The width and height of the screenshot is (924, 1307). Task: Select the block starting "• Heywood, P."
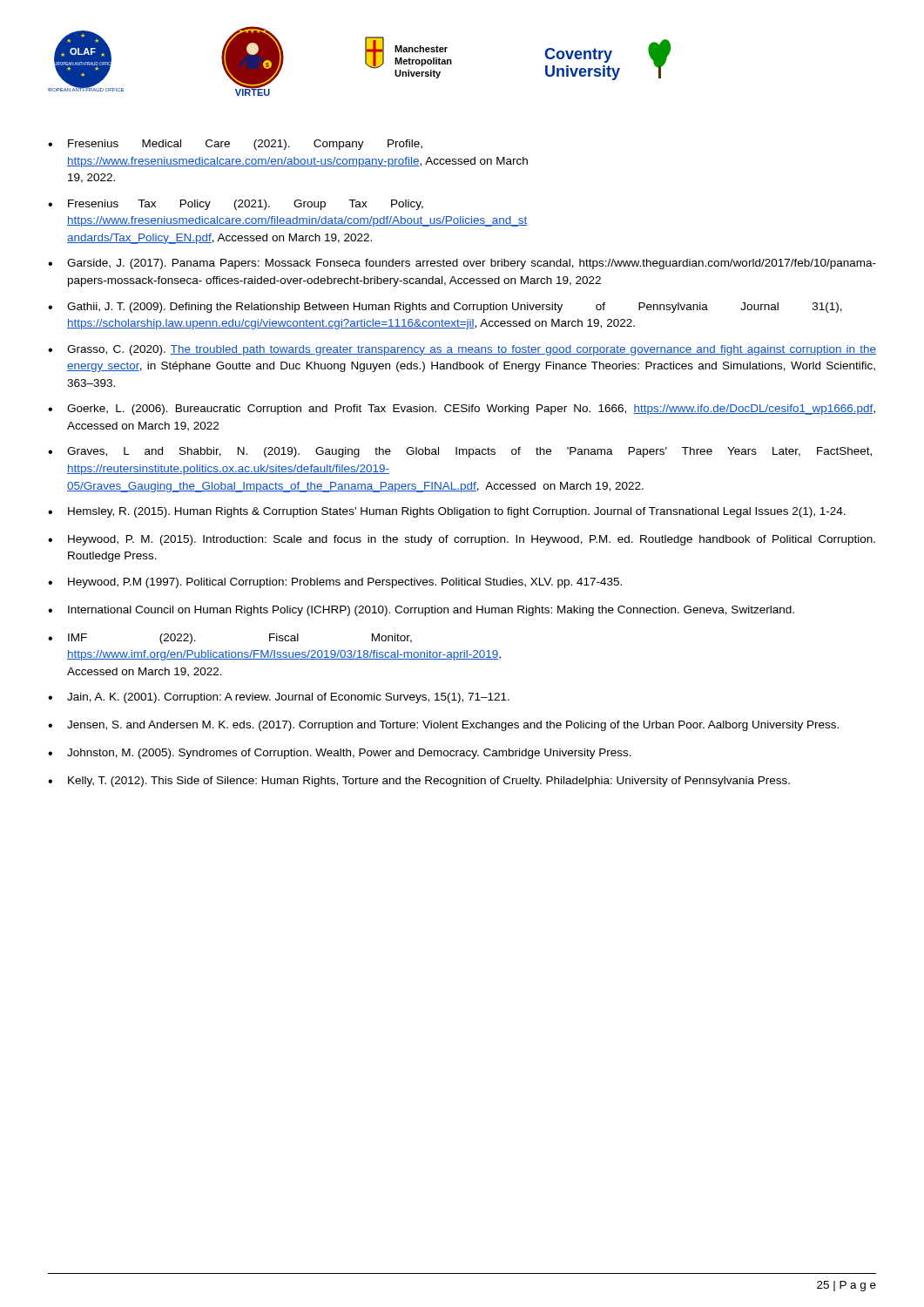point(462,548)
